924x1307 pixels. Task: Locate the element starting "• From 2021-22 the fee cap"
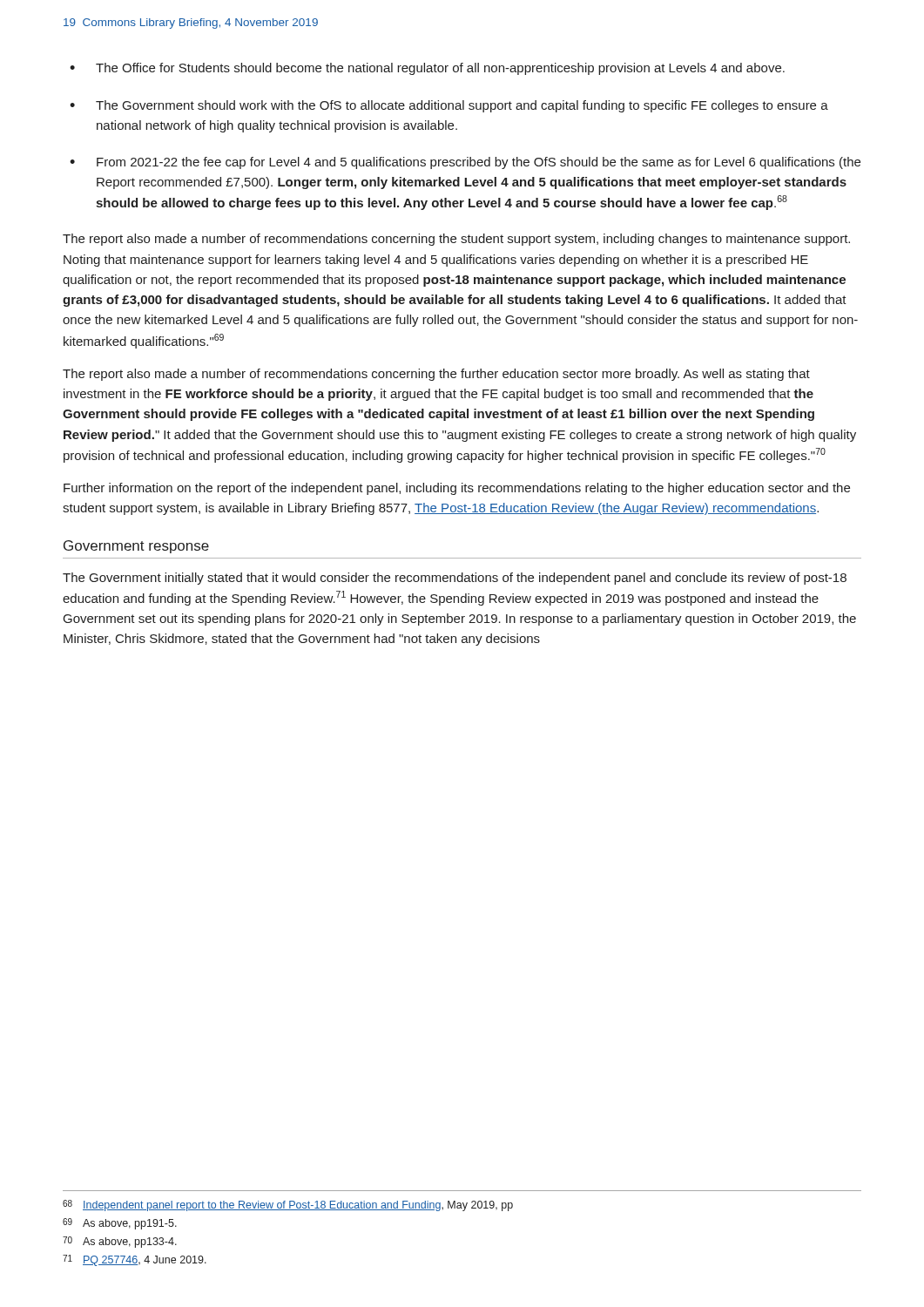[x=465, y=182]
